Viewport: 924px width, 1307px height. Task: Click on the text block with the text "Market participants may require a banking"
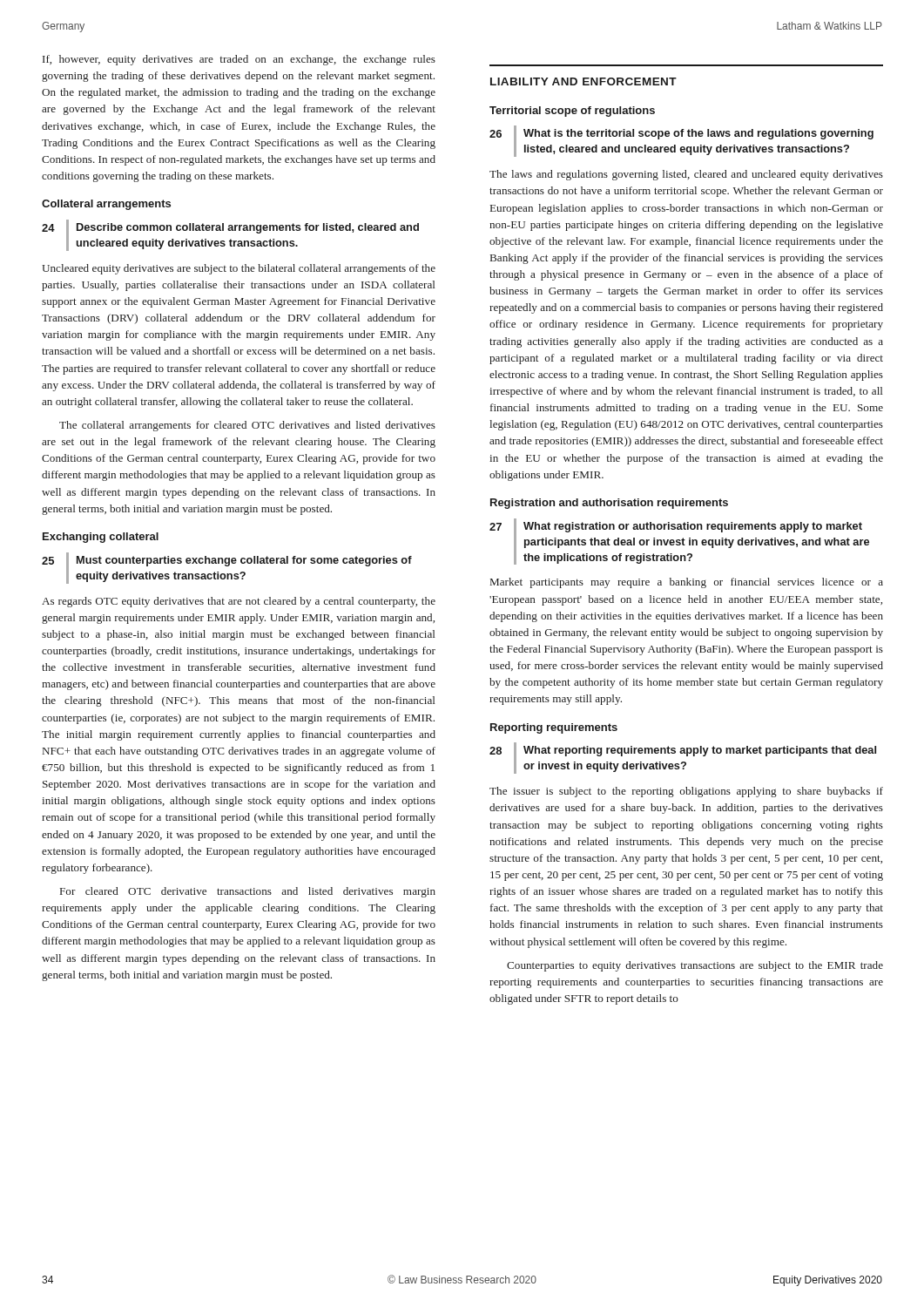click(686, 640)
